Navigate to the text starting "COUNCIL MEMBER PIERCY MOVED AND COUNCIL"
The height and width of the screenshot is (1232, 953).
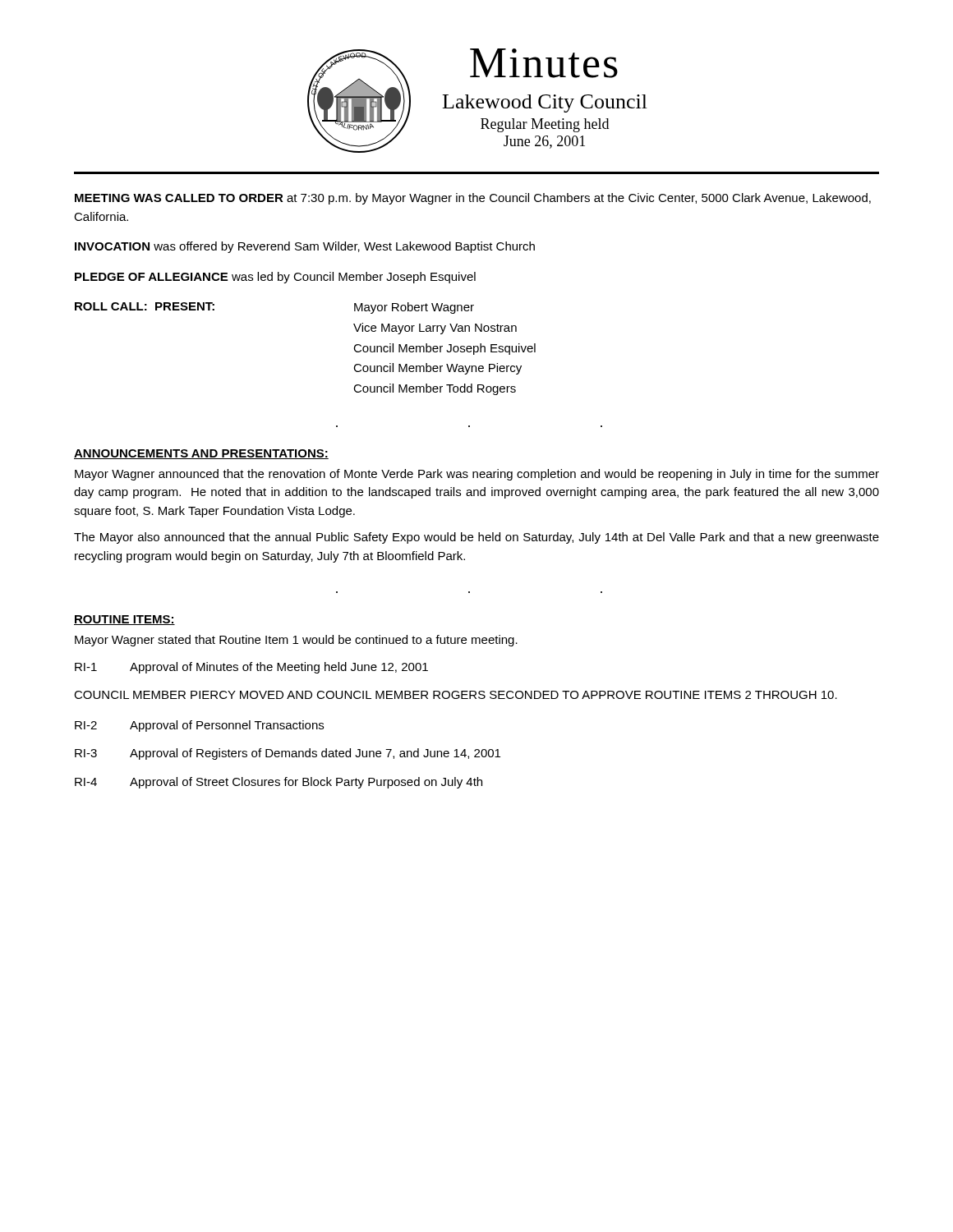click(x=456, y=695)
